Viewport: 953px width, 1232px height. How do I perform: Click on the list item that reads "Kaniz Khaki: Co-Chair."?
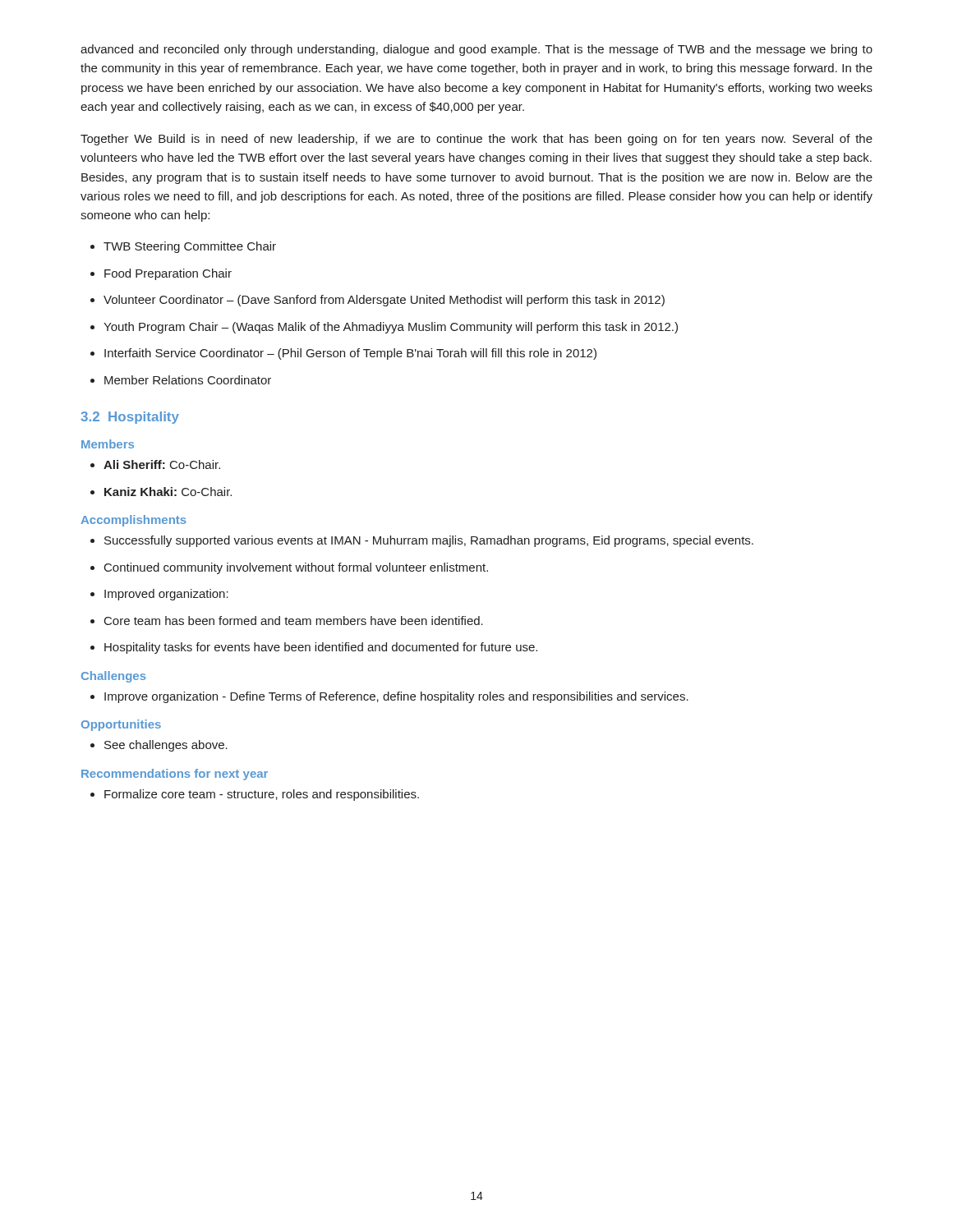coord(161,492)
